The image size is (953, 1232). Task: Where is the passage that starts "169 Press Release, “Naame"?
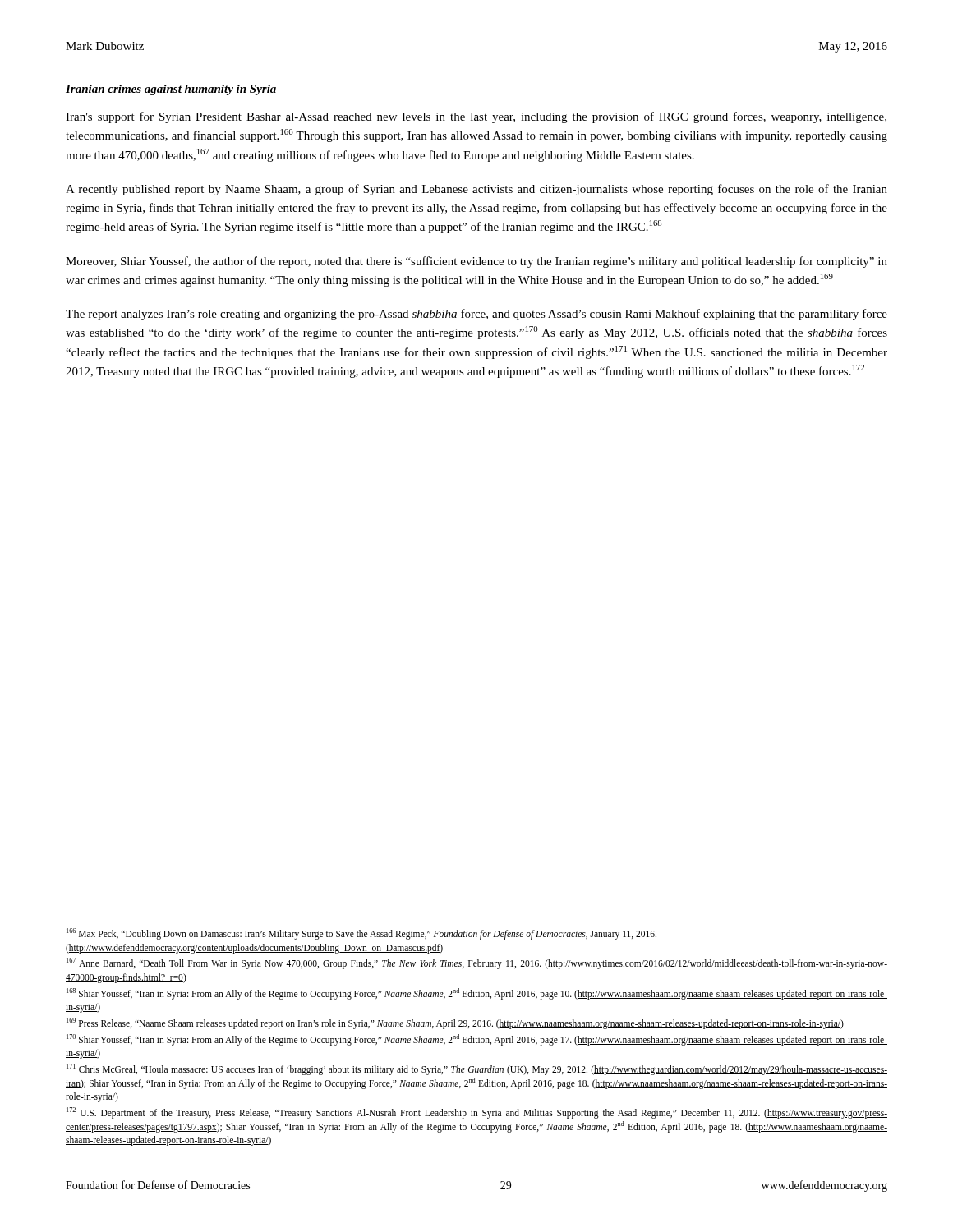pyautogui.click(x=455, y=1023)
